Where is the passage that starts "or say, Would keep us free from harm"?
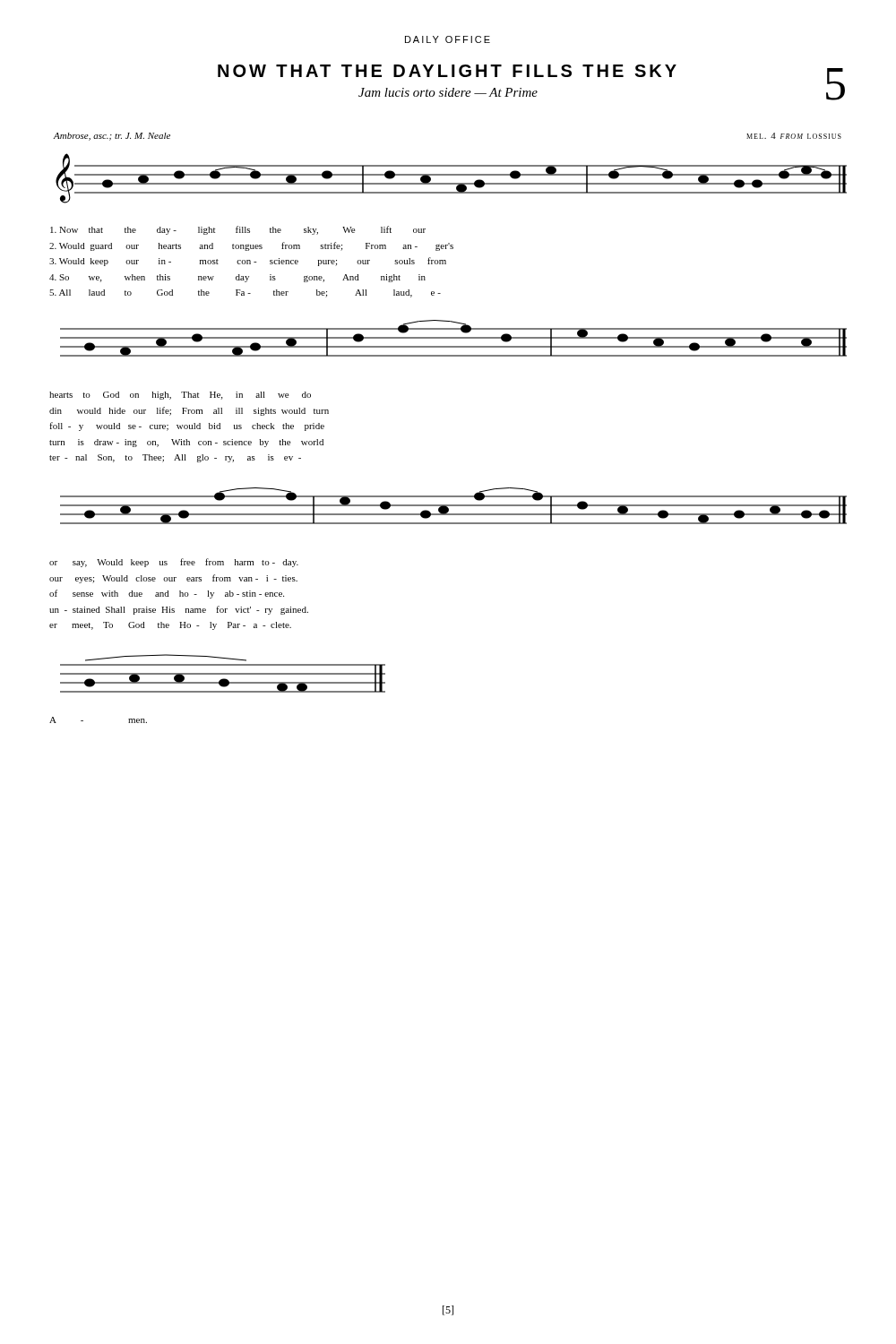This screenshot has height=1344, width=896. pos(179,594)
